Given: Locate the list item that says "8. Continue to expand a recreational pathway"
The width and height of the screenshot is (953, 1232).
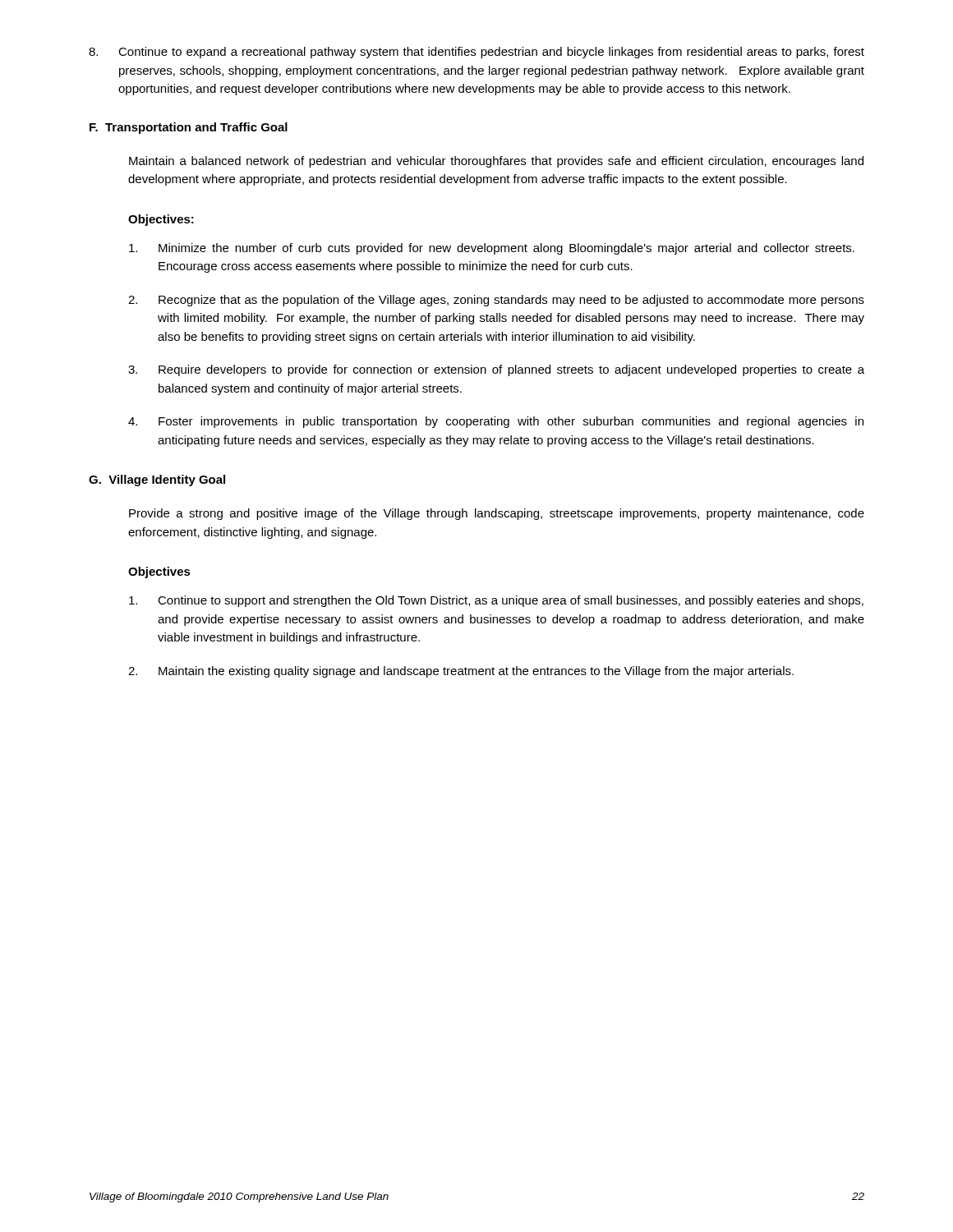Looking at the screenshot, I should pyautogui.click(x=476, y=70).
